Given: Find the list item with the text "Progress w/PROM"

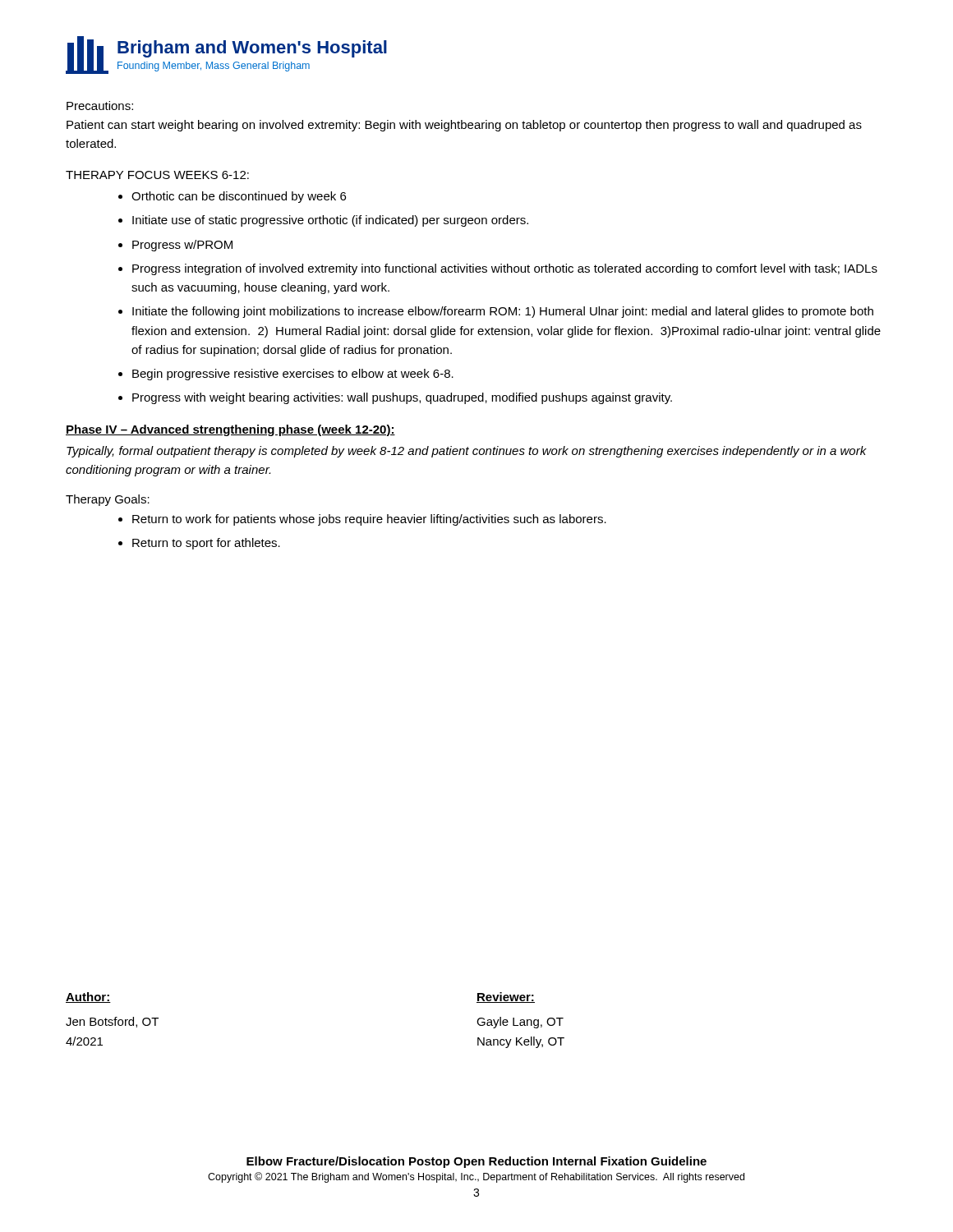Looking at the screenshot, I should pyautogui.click(x=182, y=244).
